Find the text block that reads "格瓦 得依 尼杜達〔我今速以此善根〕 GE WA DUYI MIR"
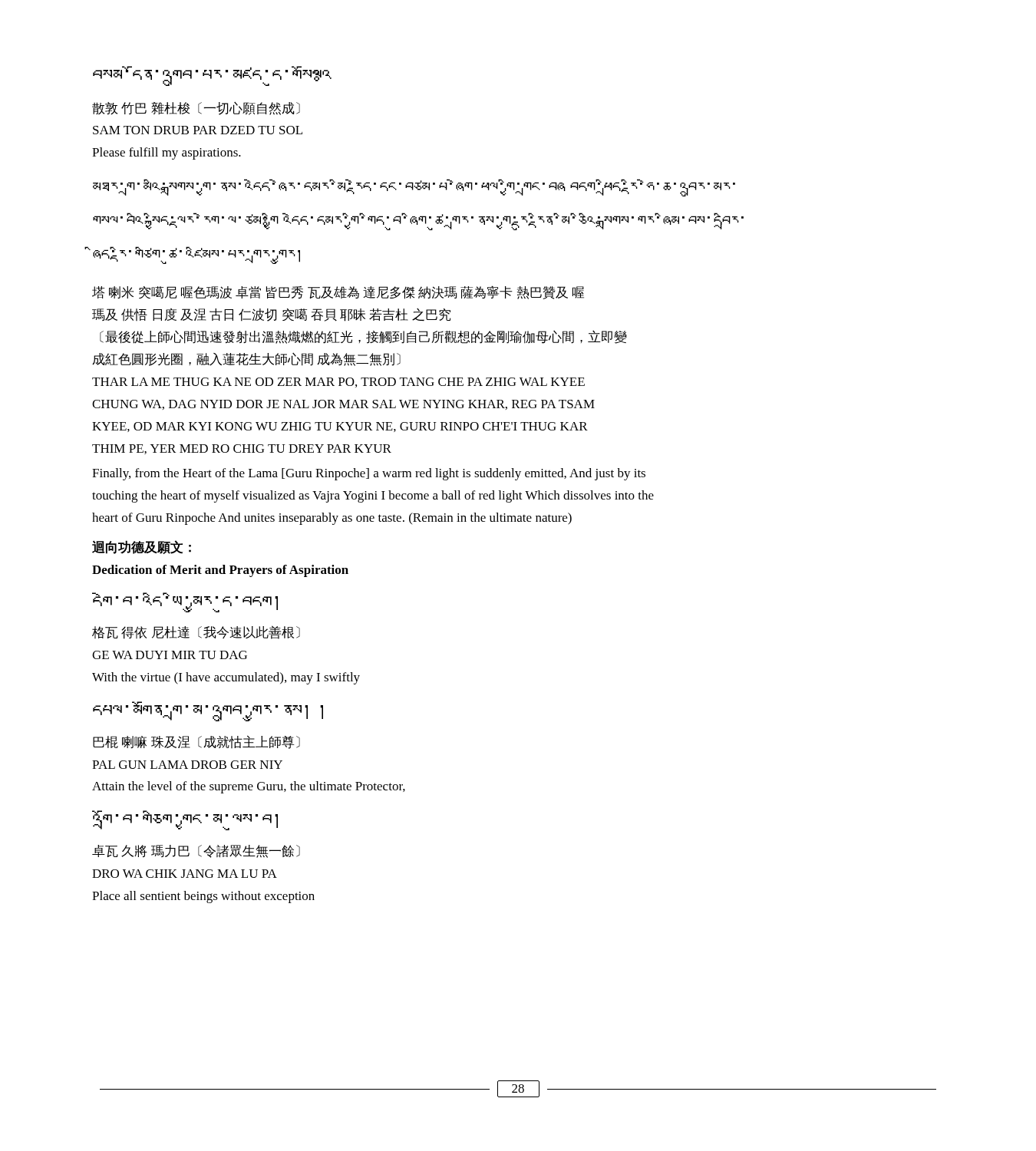The width and height of the screenshot is (1036, 1151). pos(196,632)
